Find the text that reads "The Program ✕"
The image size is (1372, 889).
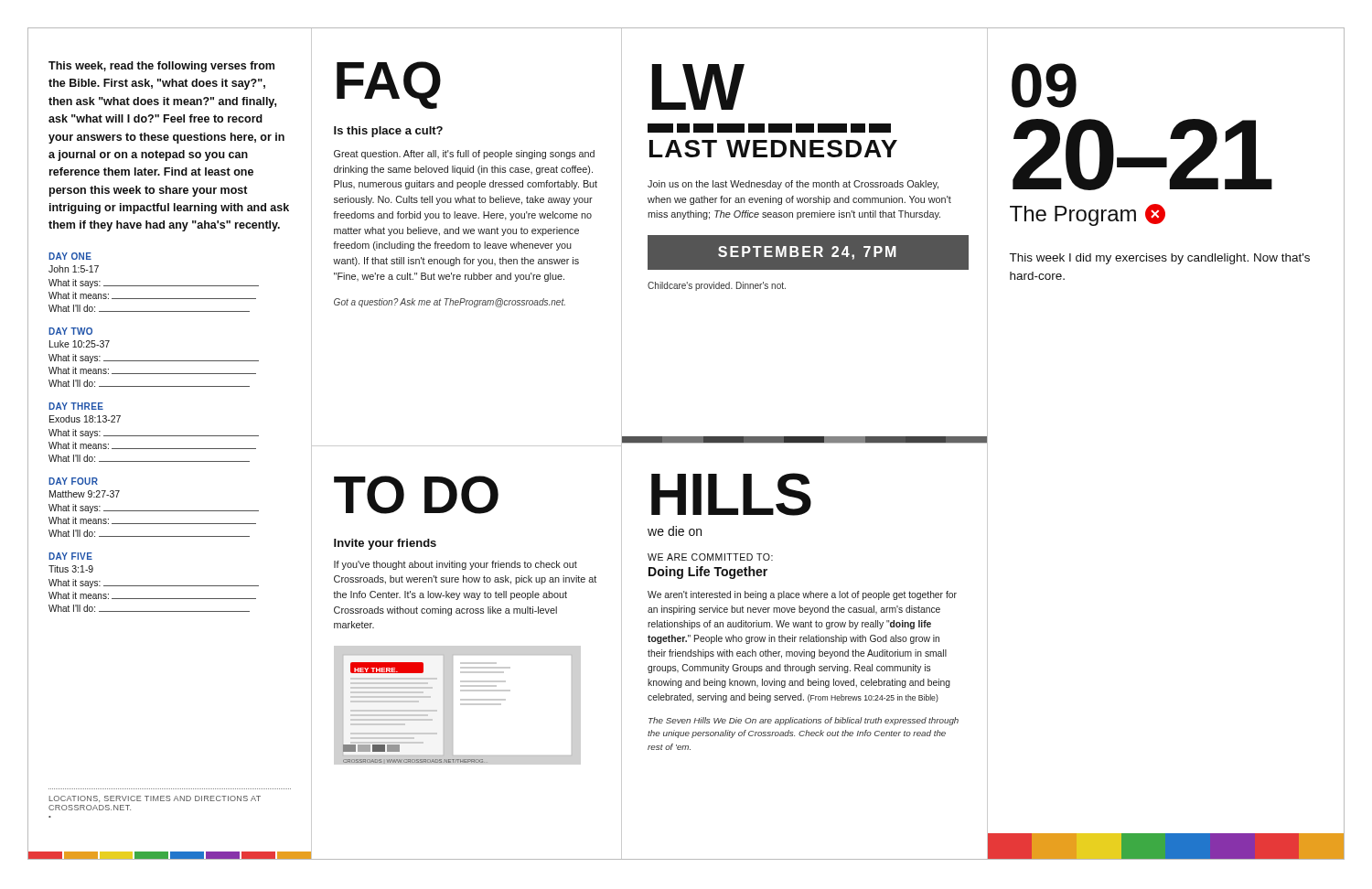pyautogui.click(x=1087, y=214)
